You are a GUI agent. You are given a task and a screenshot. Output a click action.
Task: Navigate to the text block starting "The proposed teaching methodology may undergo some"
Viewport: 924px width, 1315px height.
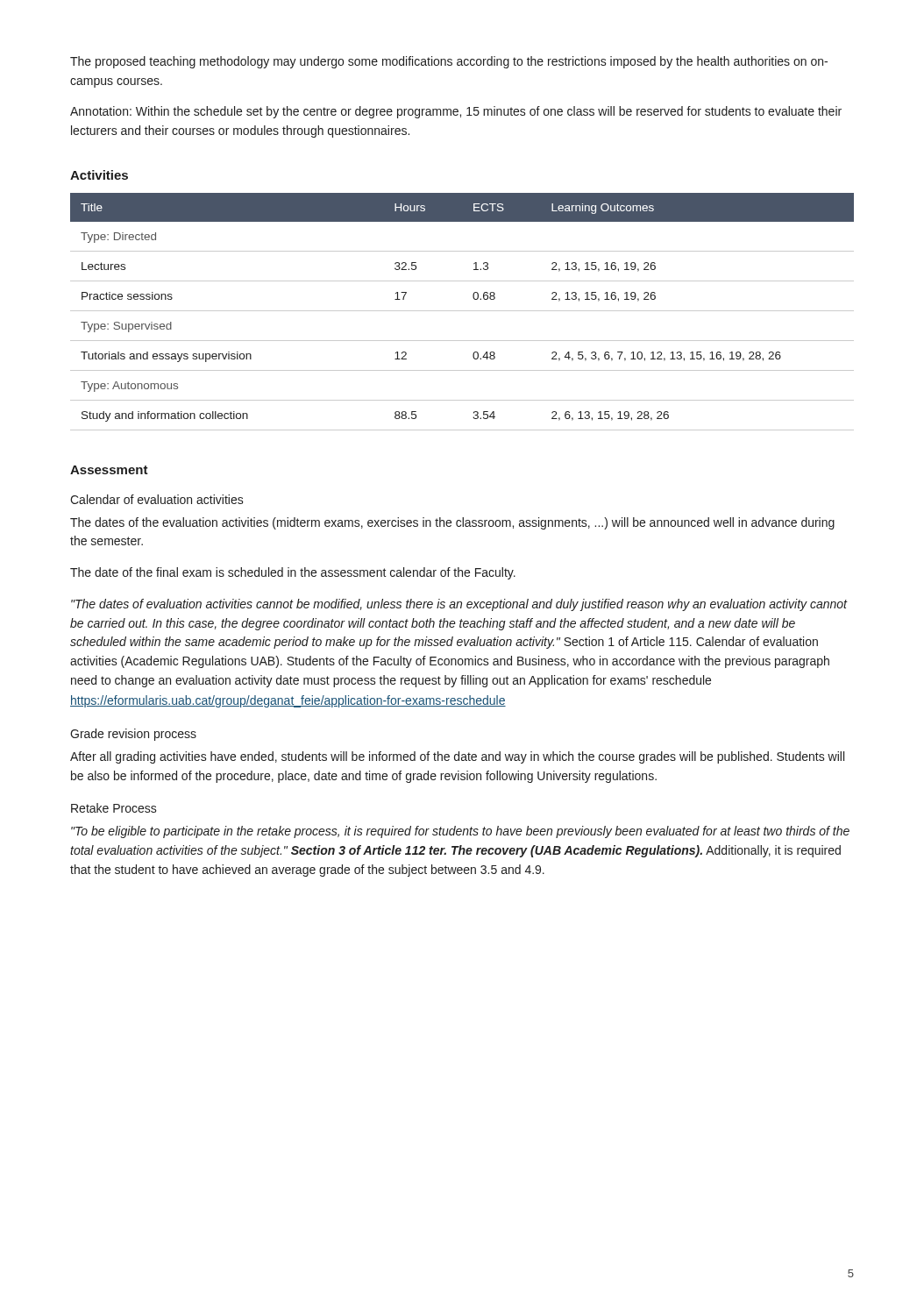pos(449,71)
